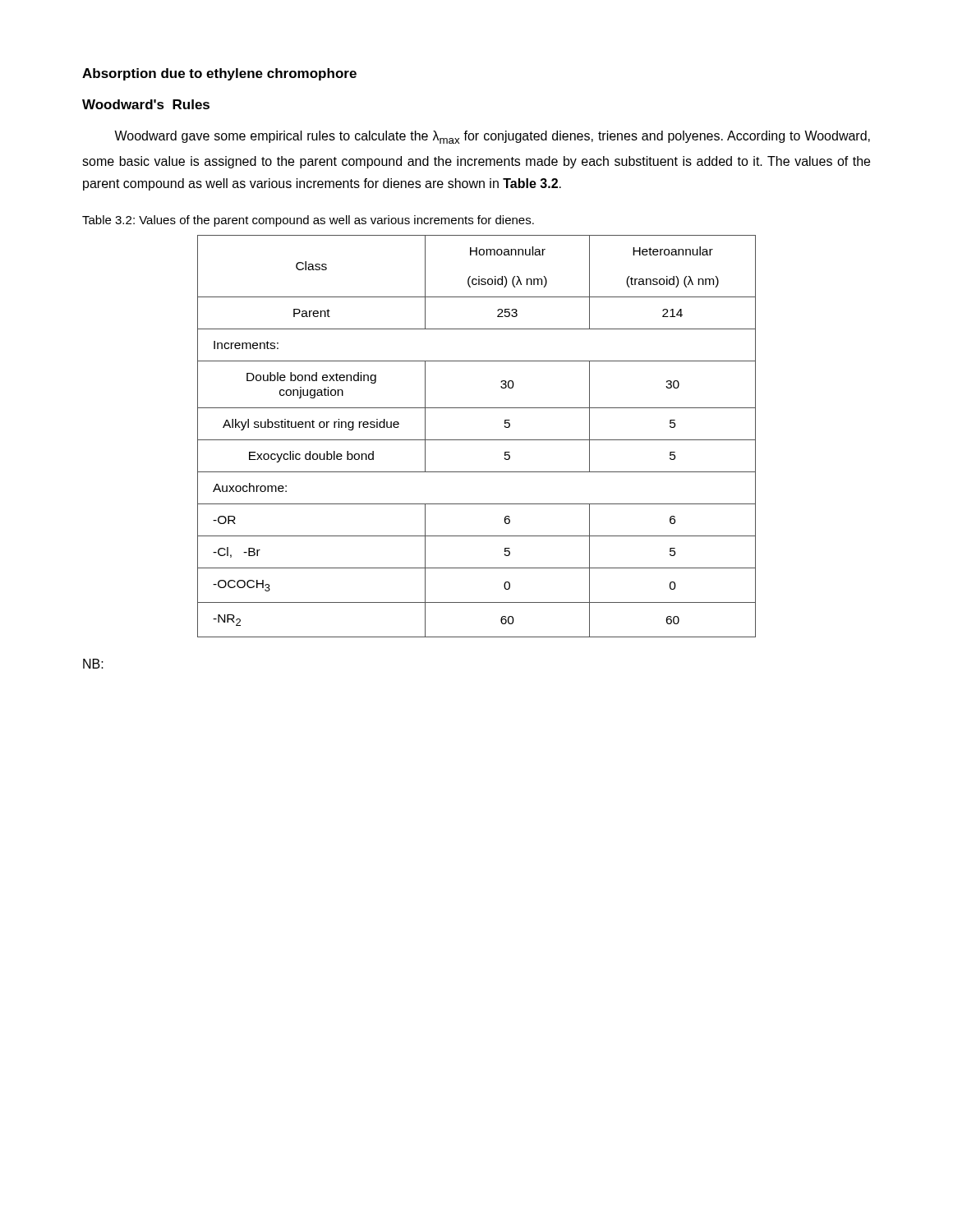Image resolution: width=953 pixels, height=1232 pixels.
Task: Locate the region starting "Woodward gave some empirical"
Action: pos(476,160)
